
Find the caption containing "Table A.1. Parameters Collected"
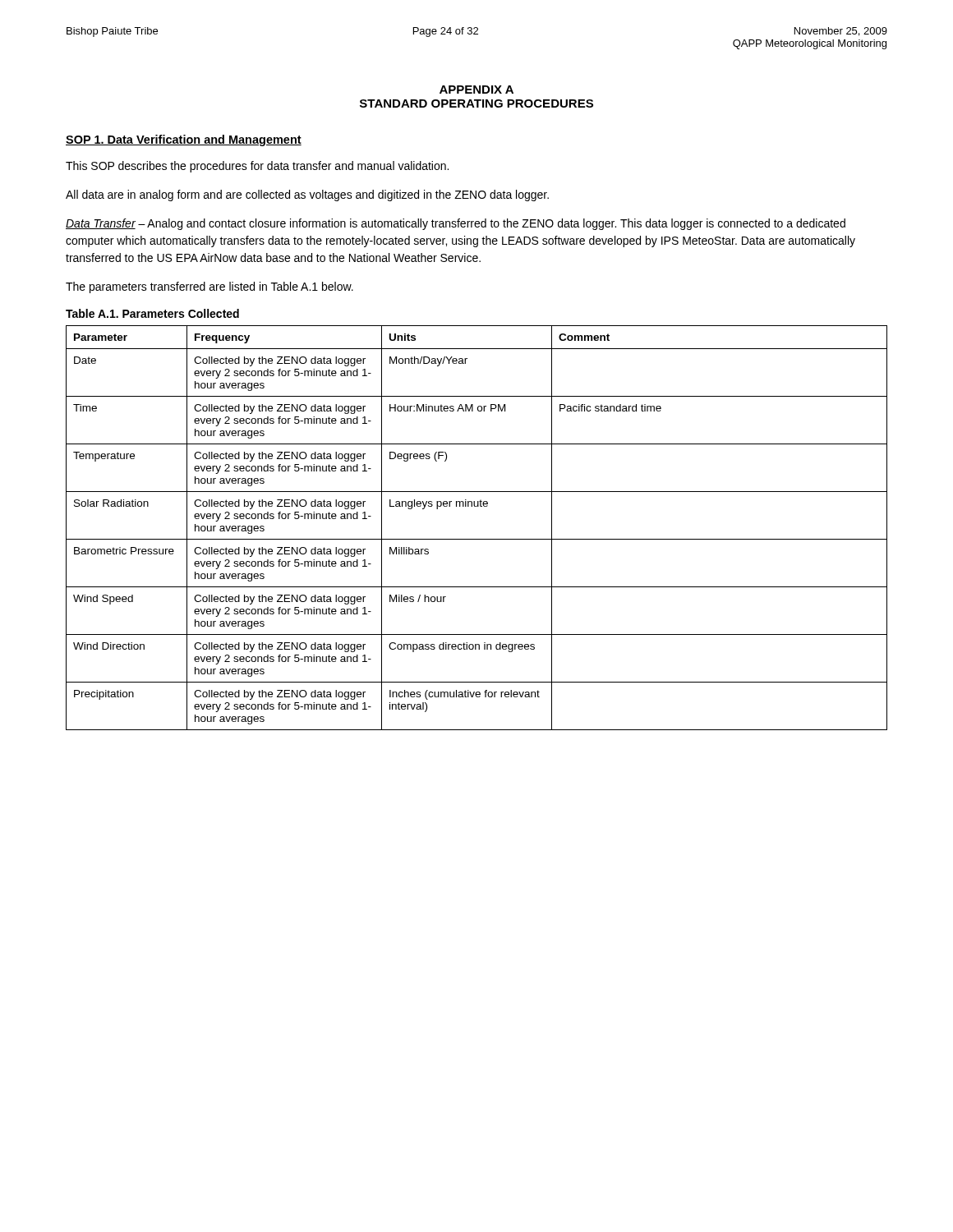point(153,314)
